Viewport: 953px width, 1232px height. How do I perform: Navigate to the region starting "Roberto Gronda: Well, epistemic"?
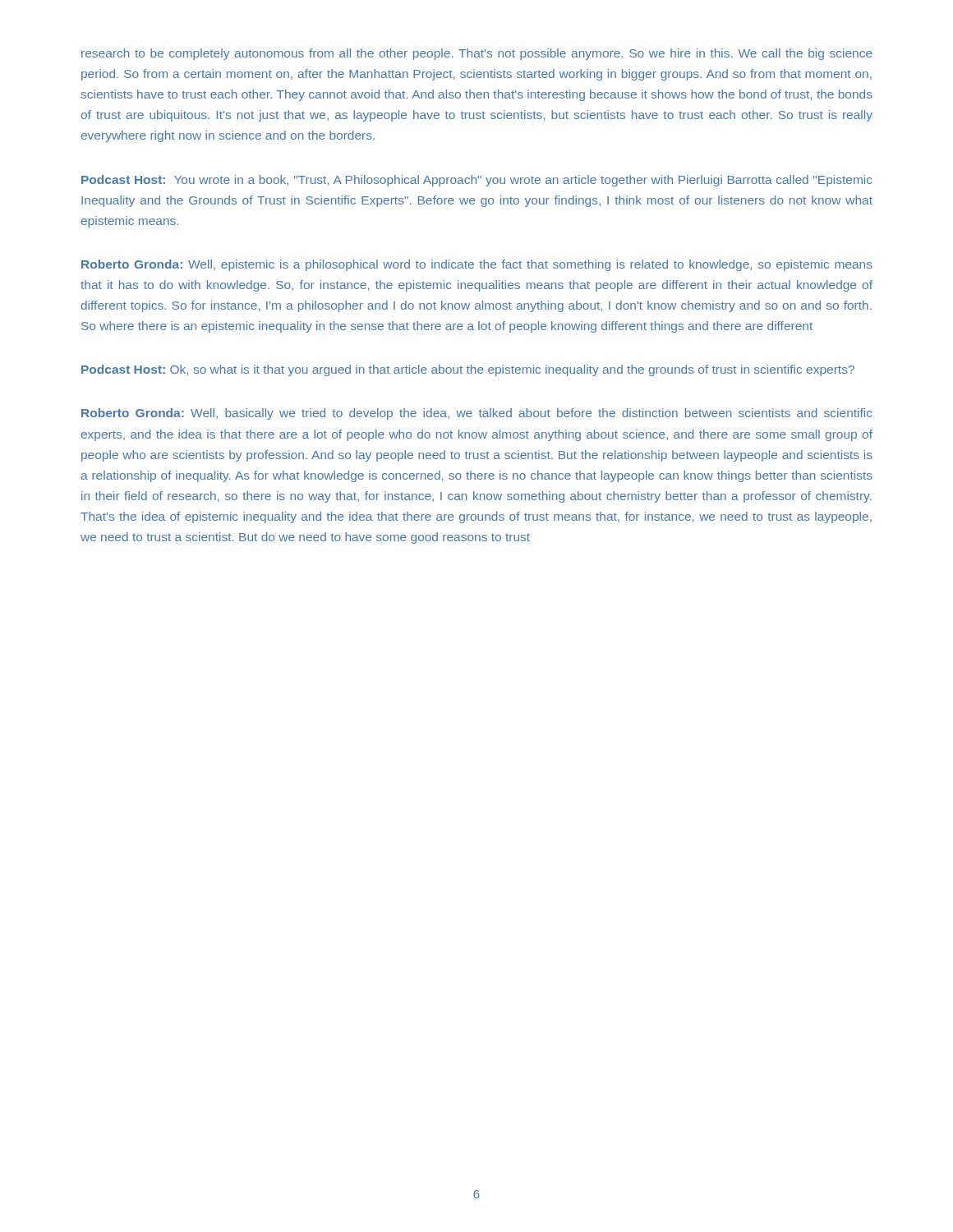point(476,295)
